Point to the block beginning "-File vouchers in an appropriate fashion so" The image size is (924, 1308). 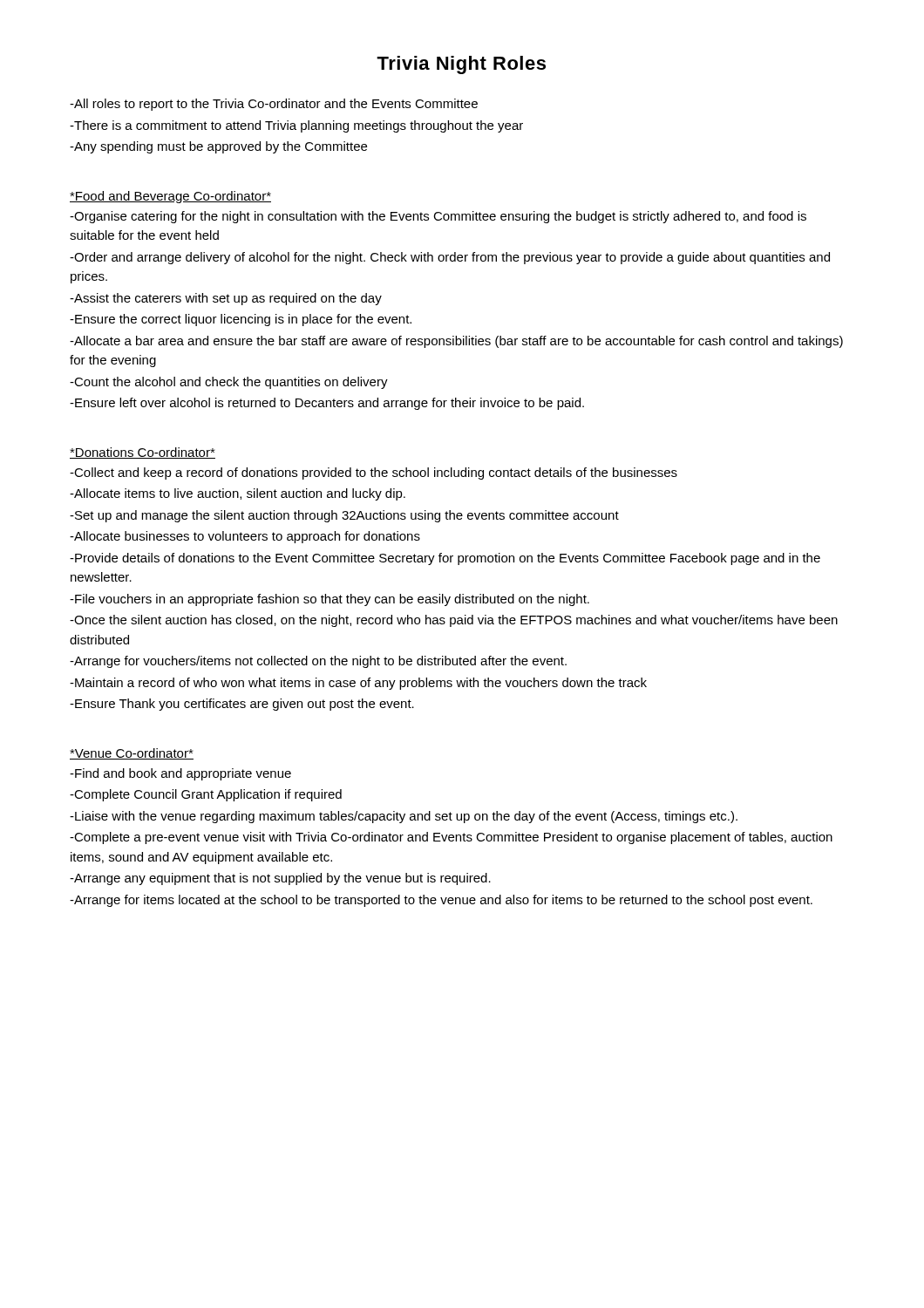coord(330,598)
